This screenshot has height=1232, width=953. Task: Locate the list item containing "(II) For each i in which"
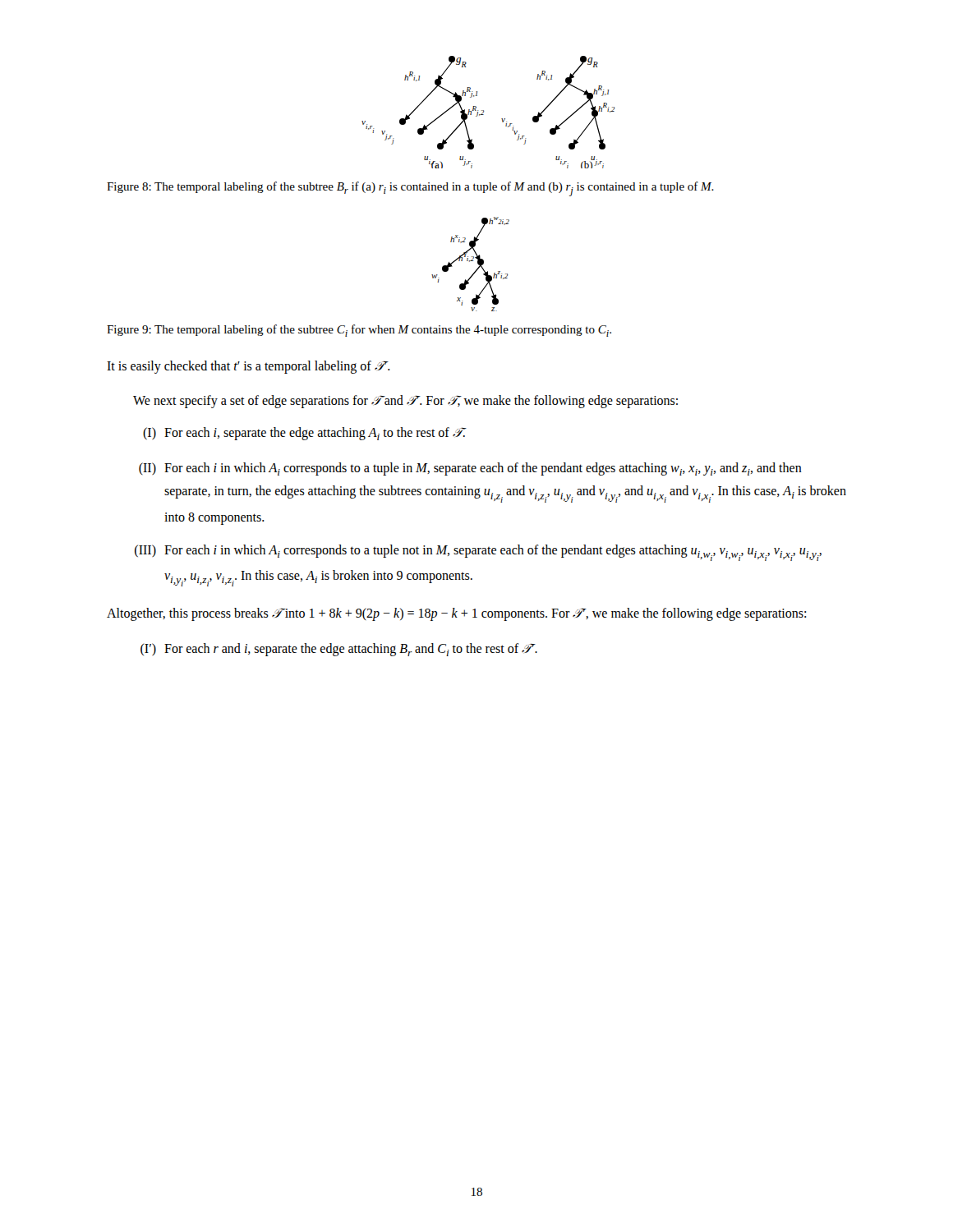476,493
